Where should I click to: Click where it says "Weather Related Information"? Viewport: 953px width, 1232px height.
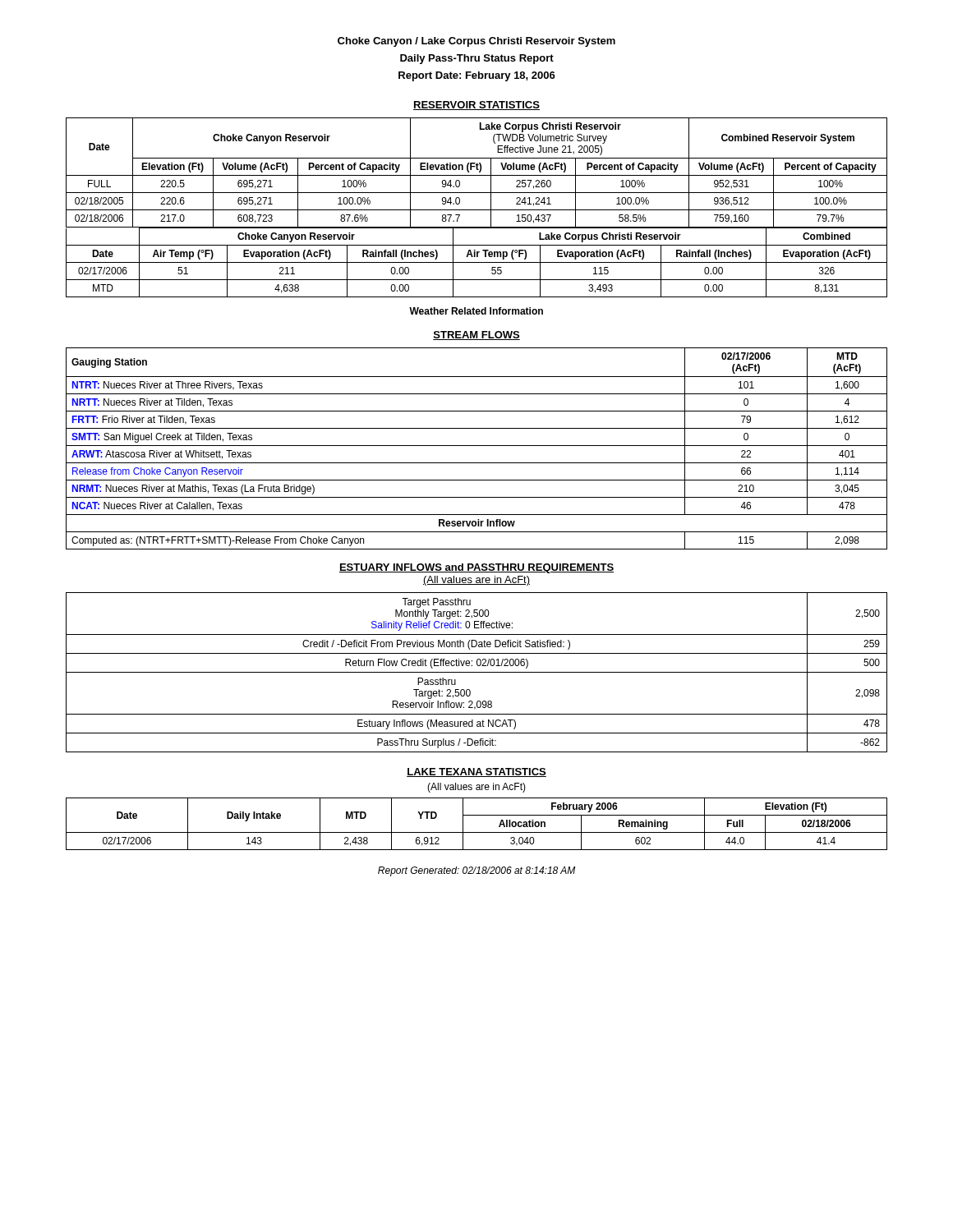click(476, 312)
